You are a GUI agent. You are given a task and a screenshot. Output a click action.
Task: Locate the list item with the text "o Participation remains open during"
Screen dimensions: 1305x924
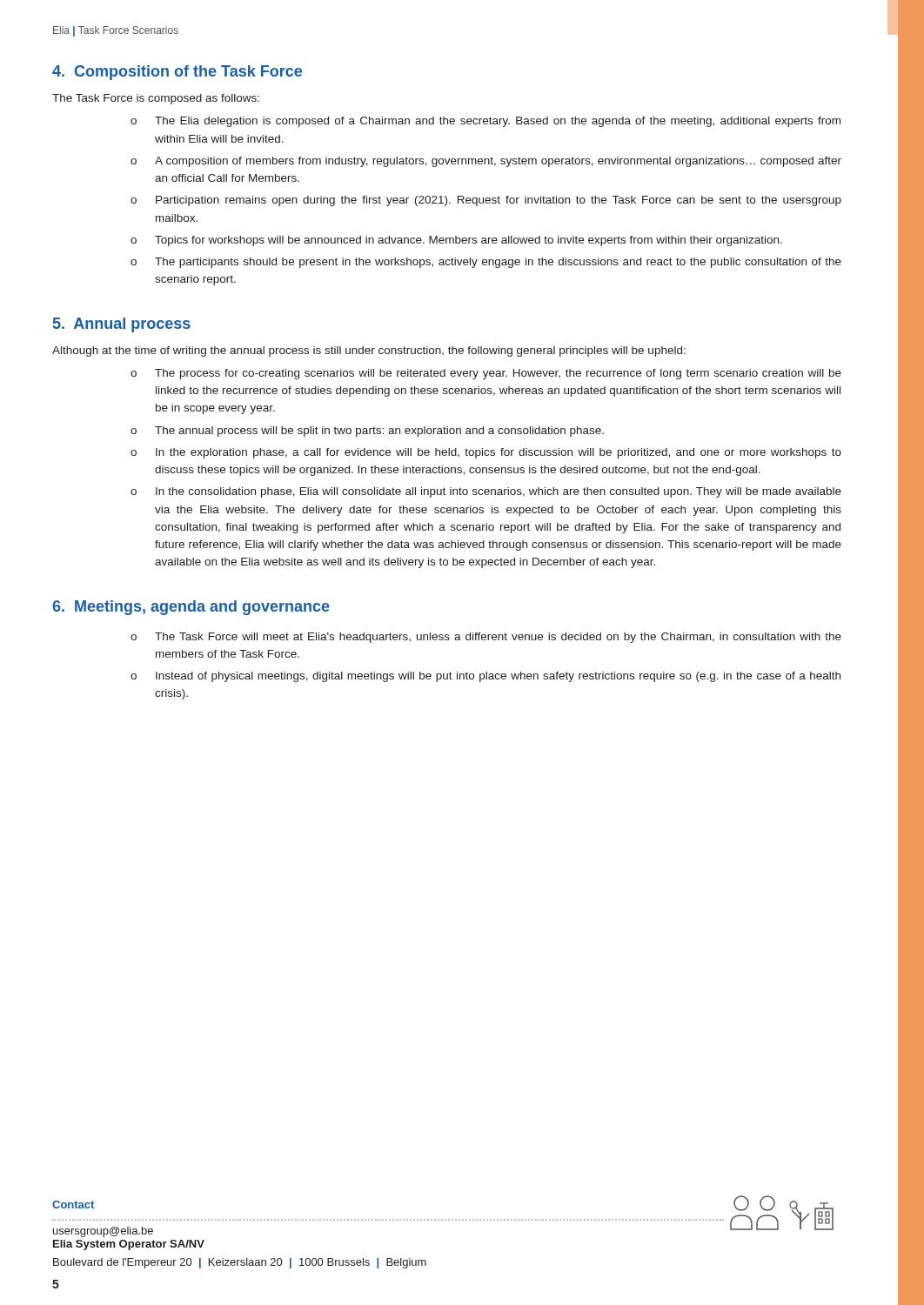coord(486,208)
